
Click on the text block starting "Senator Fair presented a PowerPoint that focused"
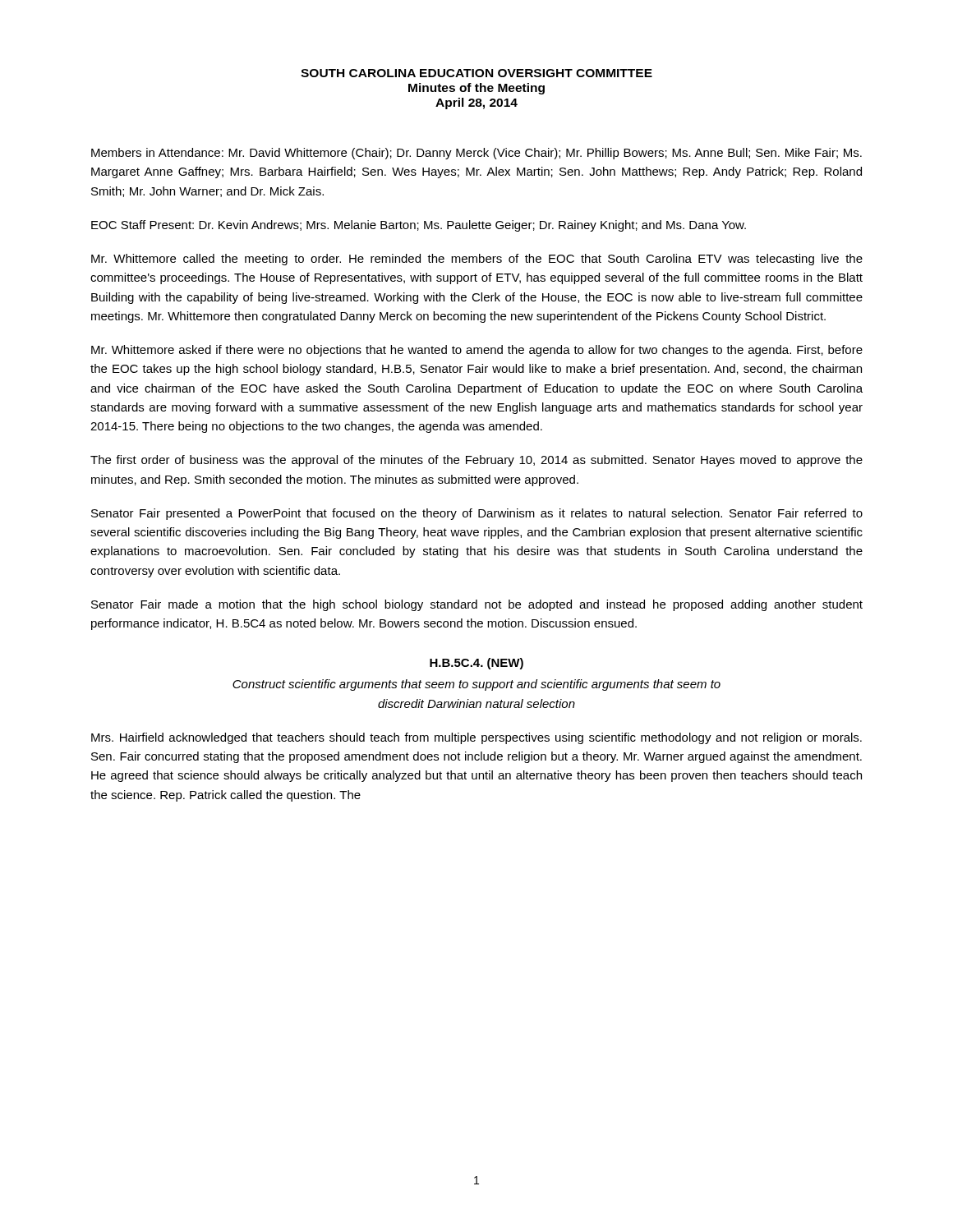pyautogui.click(x=476, y=541)
